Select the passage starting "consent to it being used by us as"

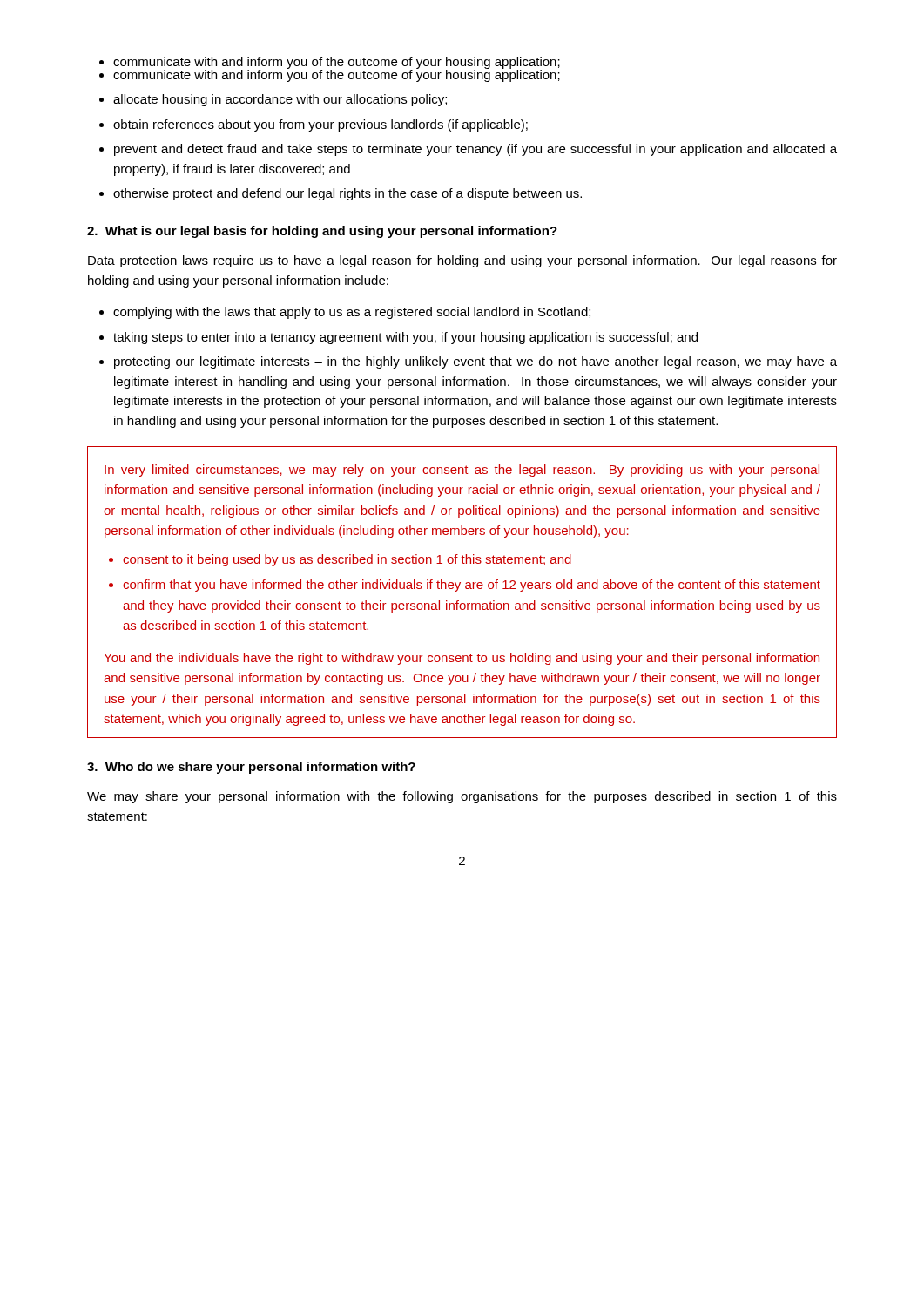point(347,559)
